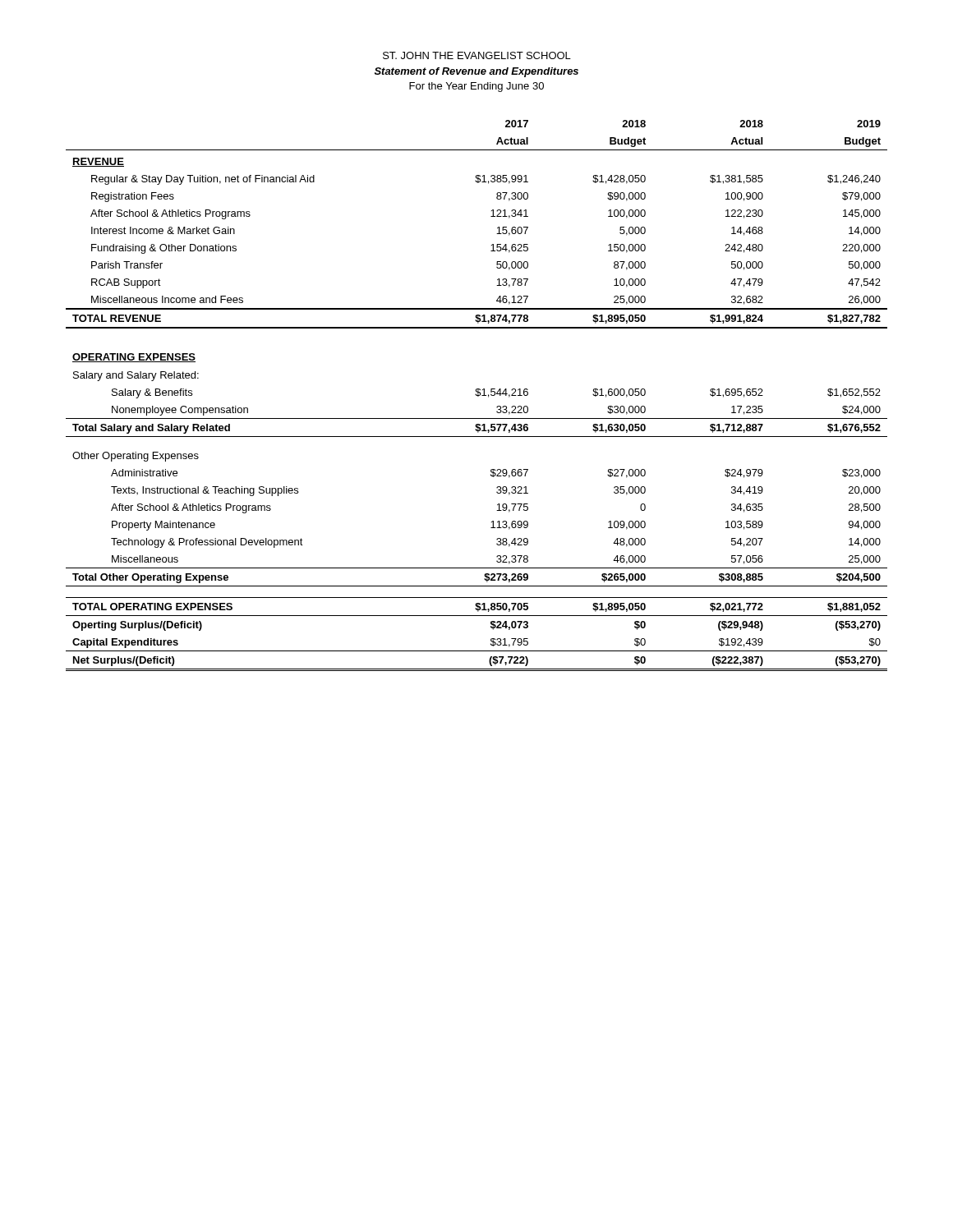Find "ST. JOHN THE EVANGELIST SCHOOL" on this page
Image resolution: width=953 pixels, height=1232 pixels.
pyautogui.click(x=476, y=55)
